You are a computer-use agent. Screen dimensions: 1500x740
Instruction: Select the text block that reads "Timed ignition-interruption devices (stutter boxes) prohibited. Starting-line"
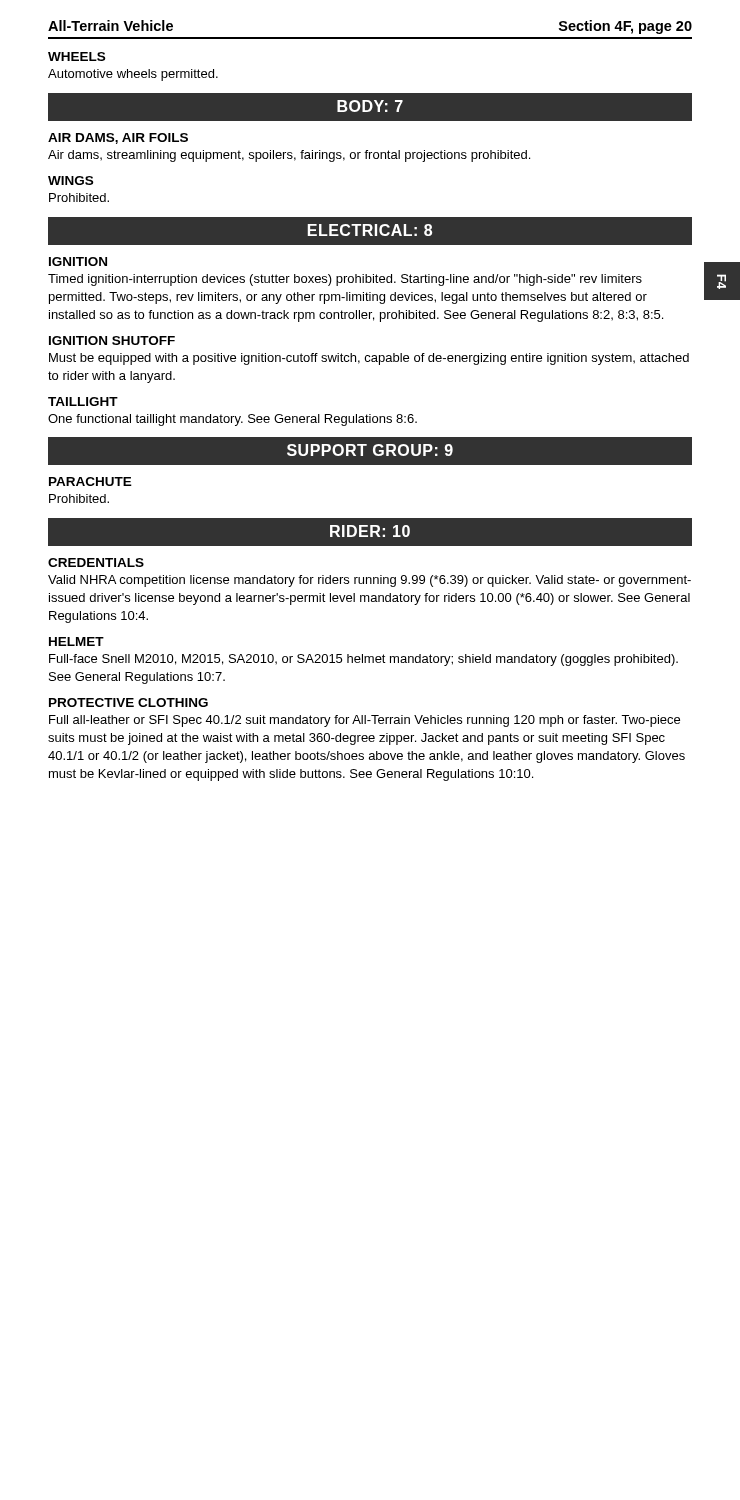click(x=356, y=296)
